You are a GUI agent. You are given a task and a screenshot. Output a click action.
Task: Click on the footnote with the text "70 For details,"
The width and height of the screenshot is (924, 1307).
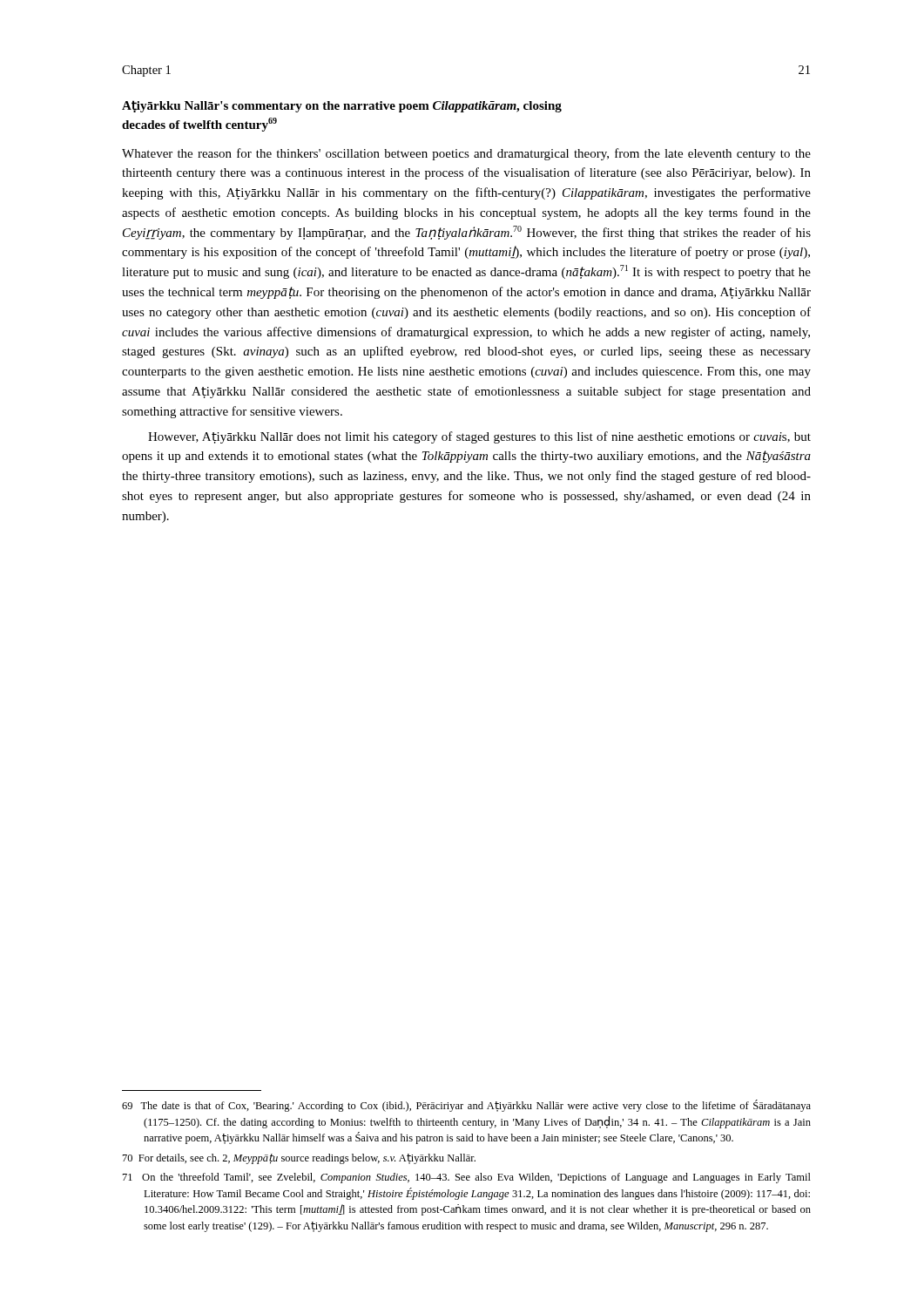pos(299,1158)
